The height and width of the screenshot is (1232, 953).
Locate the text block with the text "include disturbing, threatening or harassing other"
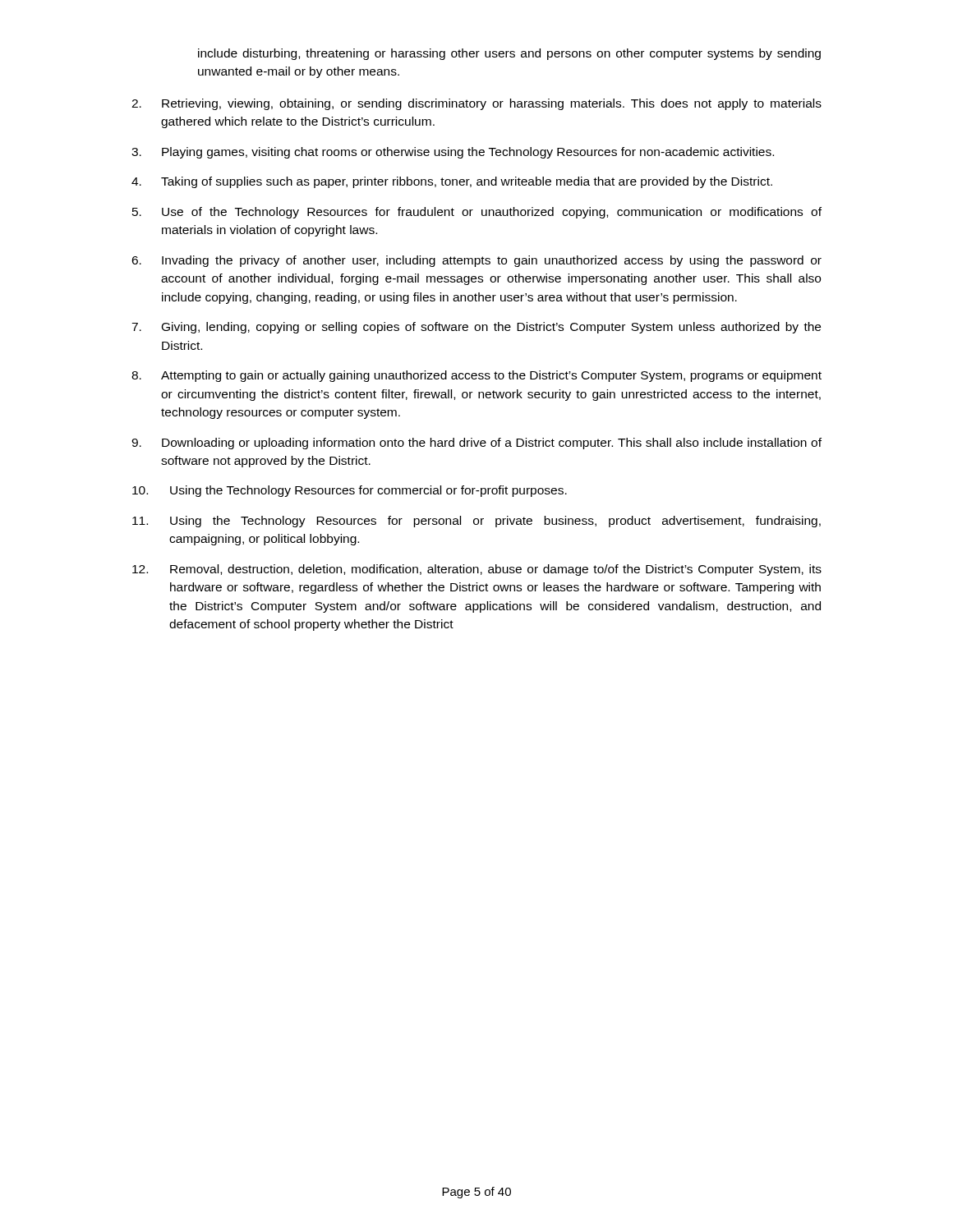[x=509, y=62]
